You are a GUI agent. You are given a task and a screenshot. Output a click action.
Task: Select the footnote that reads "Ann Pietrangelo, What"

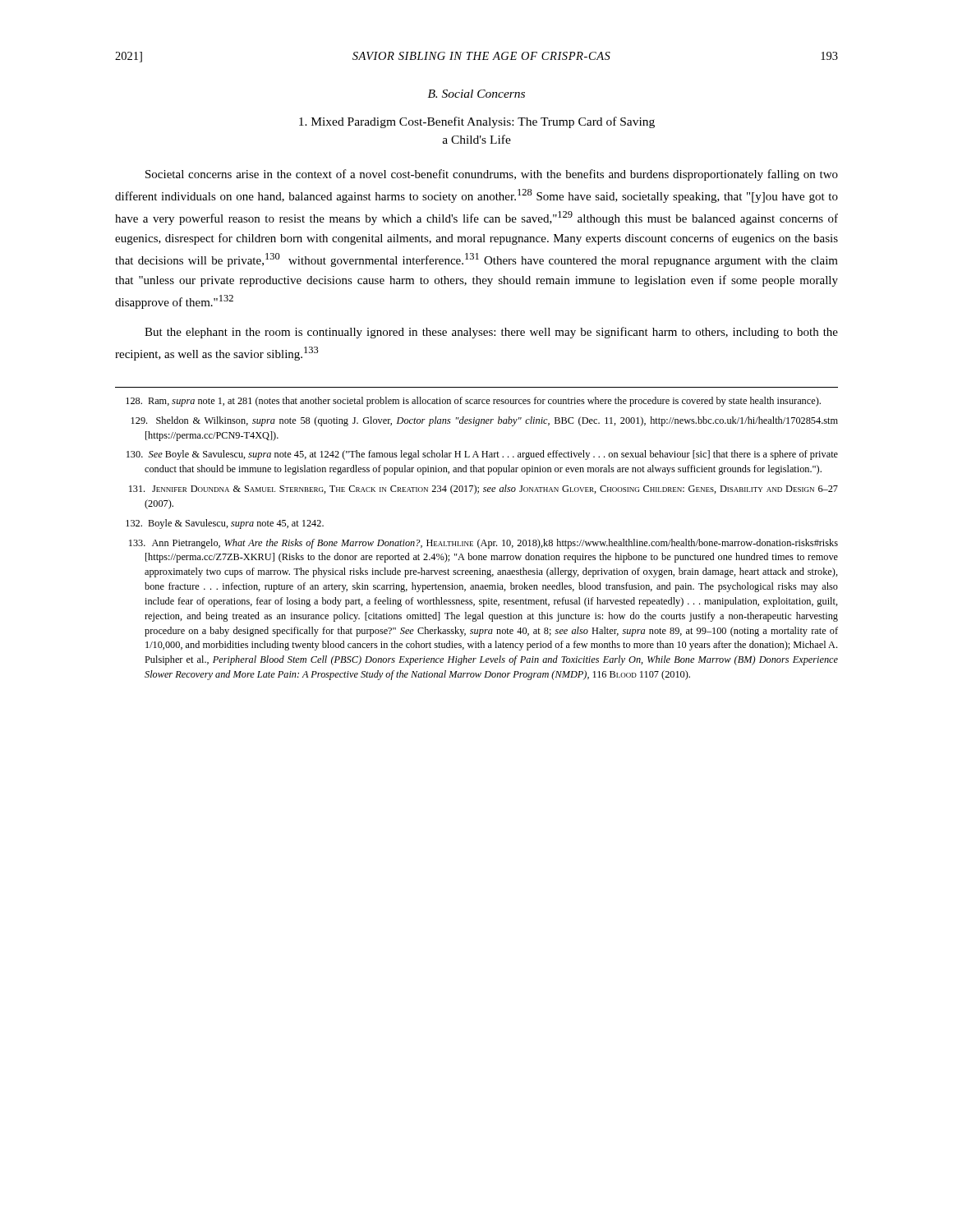[x=476, y=609]
